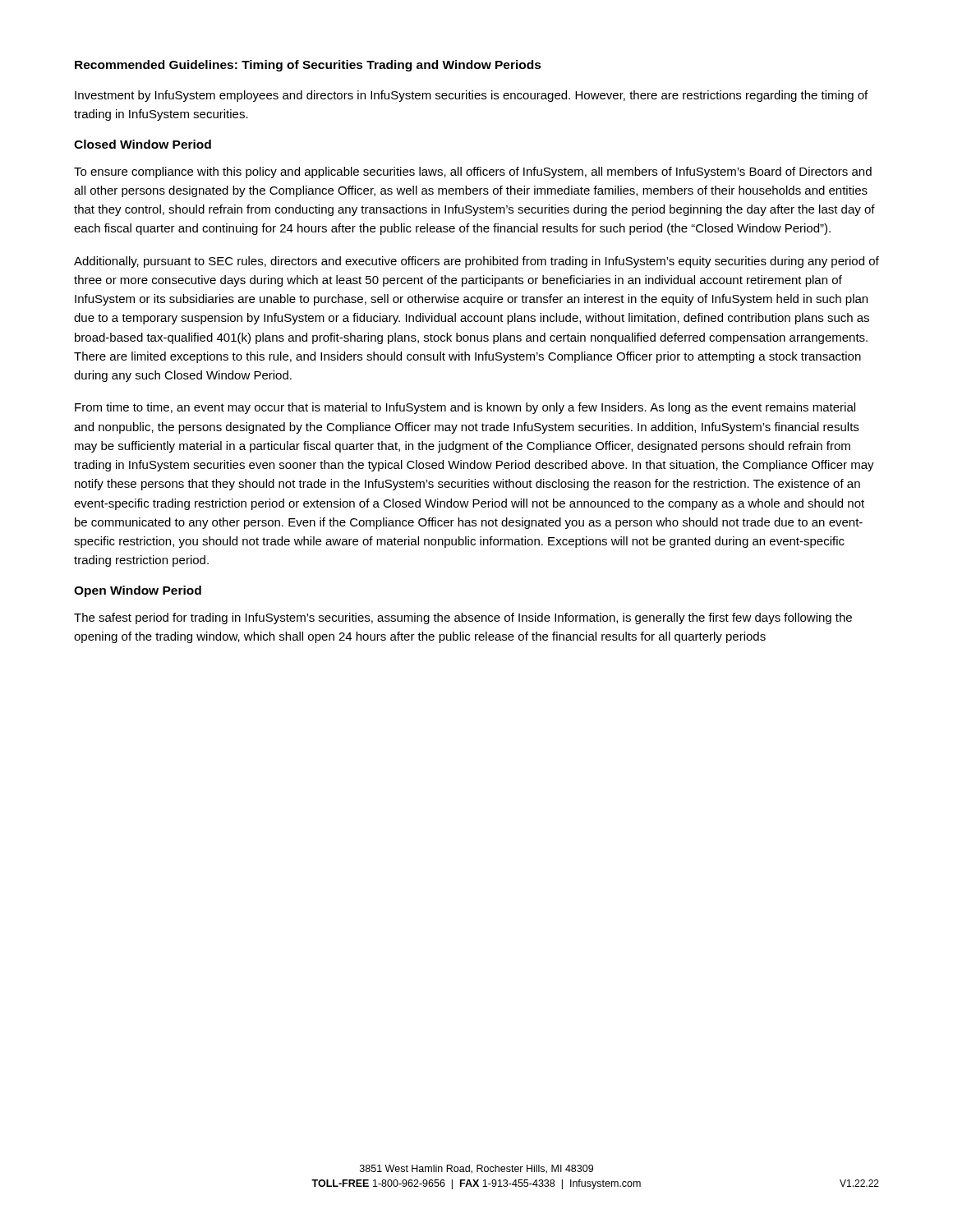953x1232 pixels.
Task: Find the section header containing "Closed Window Period"
Action: 143,144
